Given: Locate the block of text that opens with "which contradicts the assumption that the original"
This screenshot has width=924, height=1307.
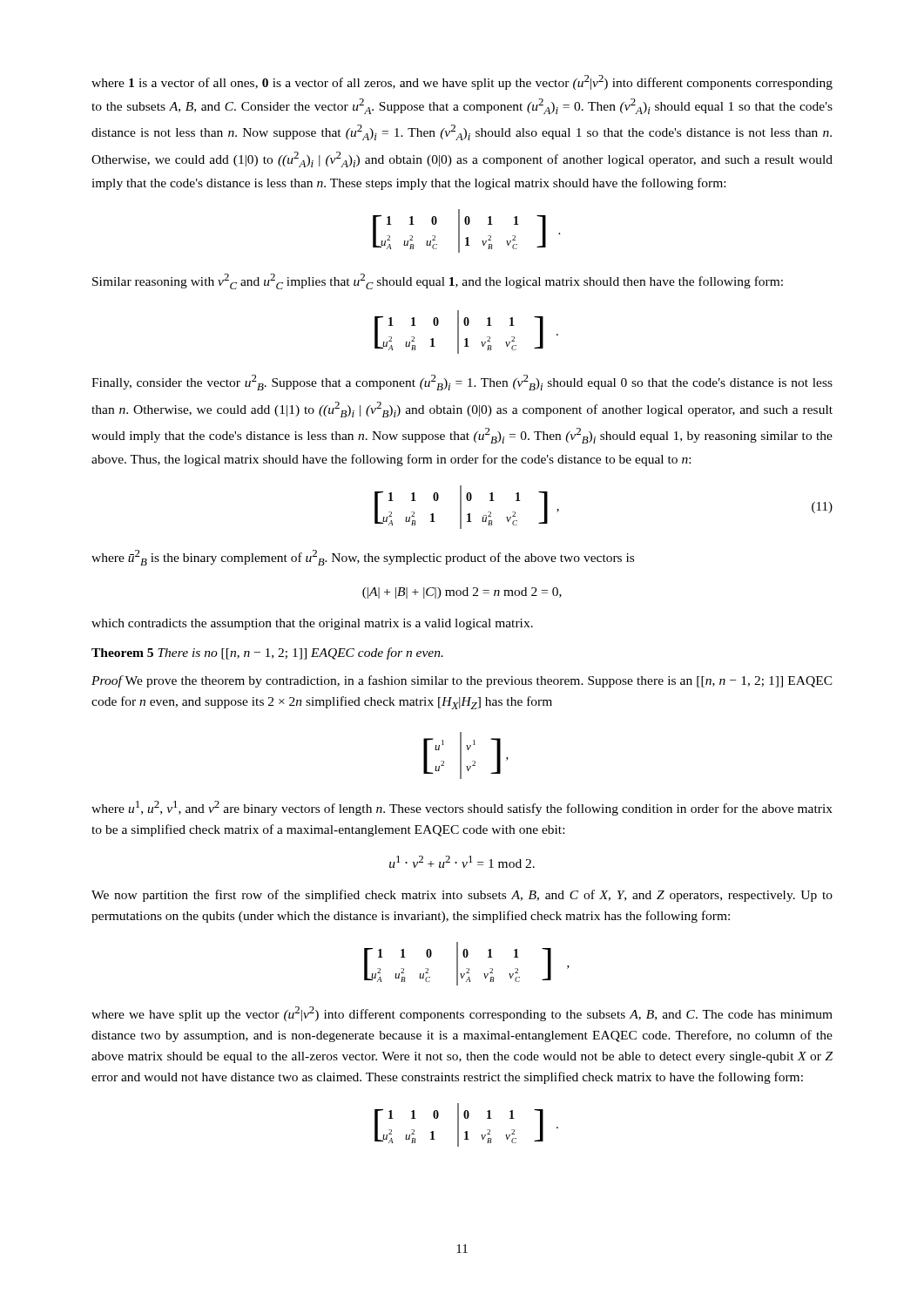Looking at the screenshot, I should [462, 623].
